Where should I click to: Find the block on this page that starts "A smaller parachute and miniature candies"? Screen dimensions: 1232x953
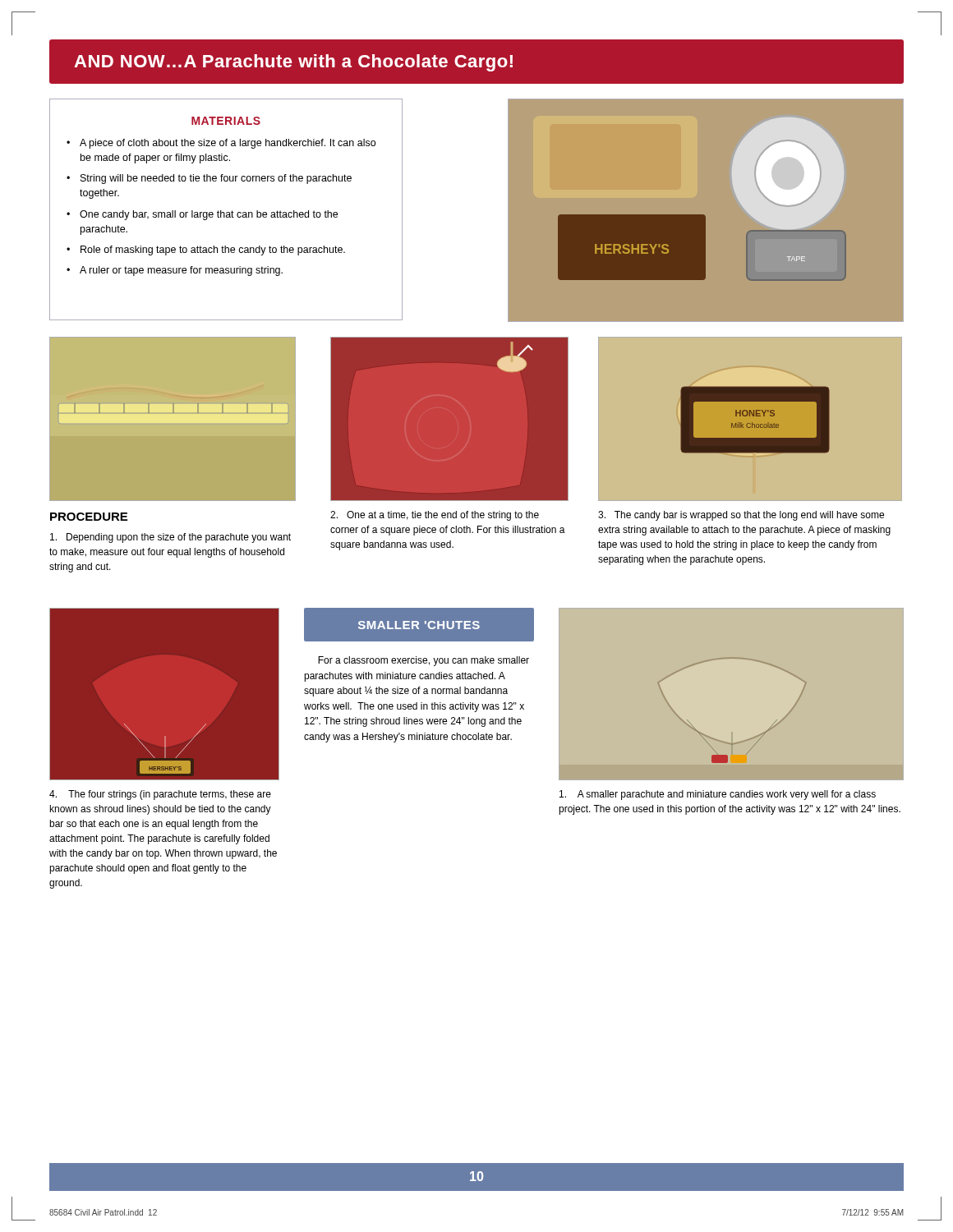tap(730, 802)
